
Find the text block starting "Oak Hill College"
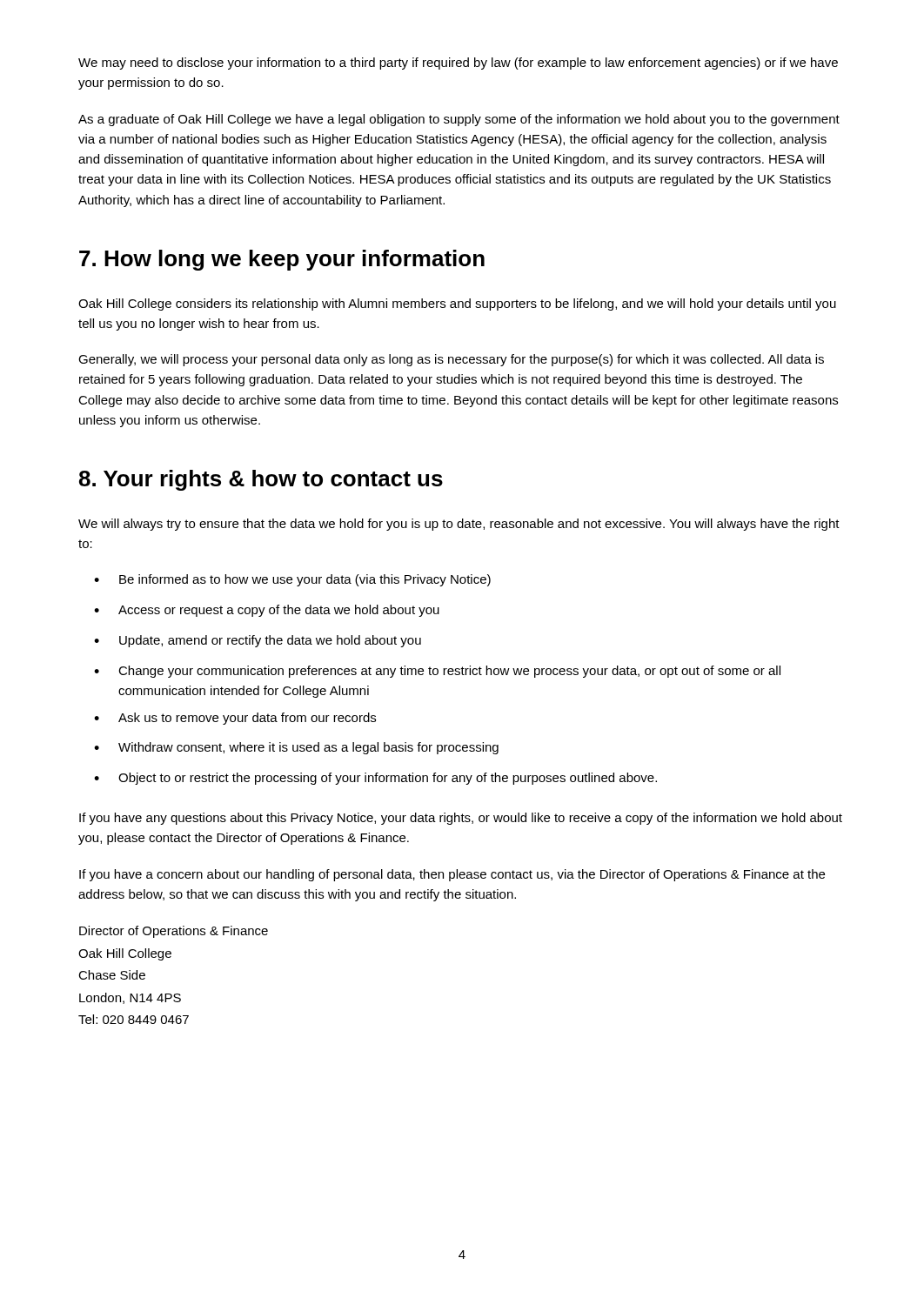pos(457,313)
